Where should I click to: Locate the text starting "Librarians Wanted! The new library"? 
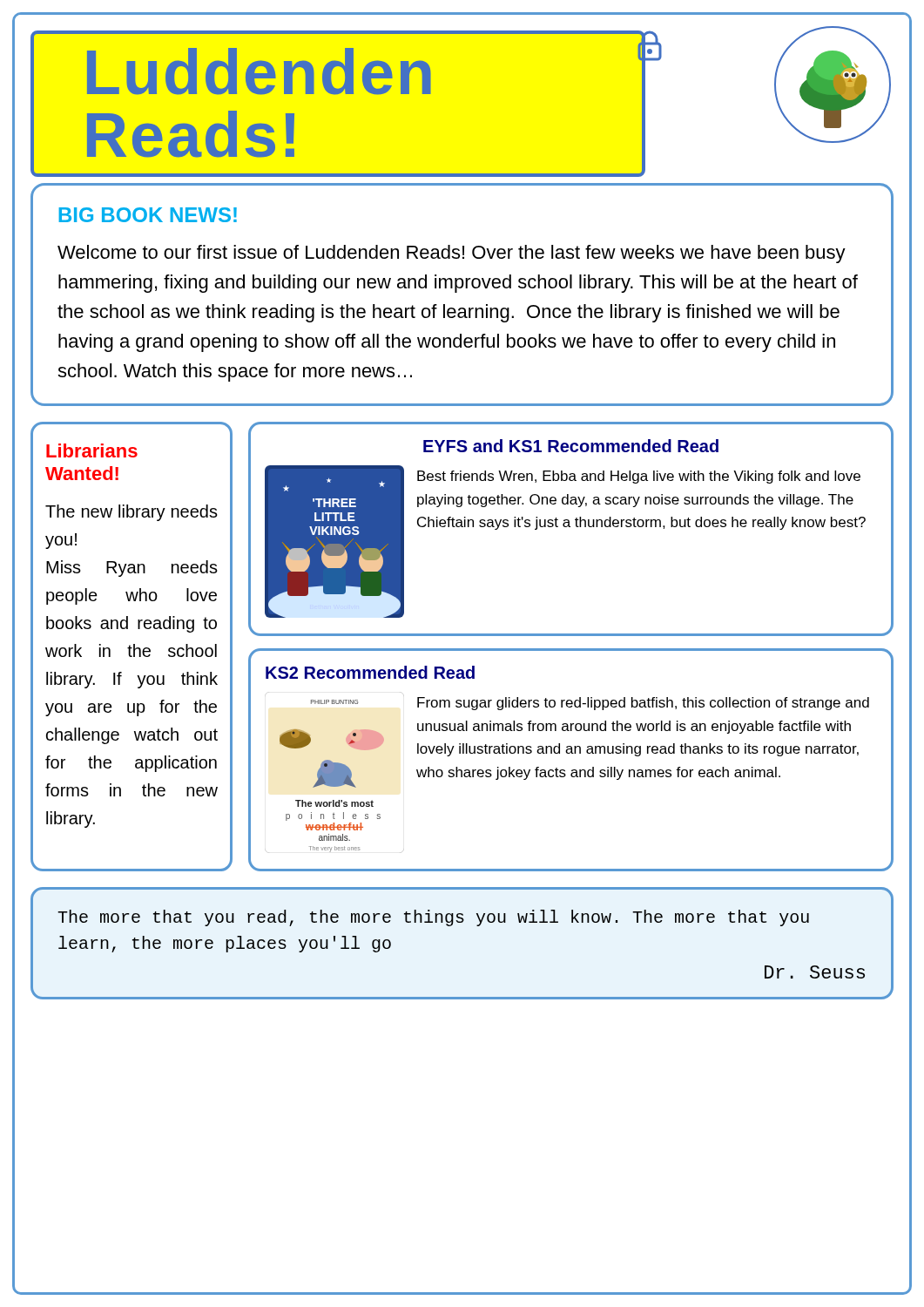[x=131, y=637]
